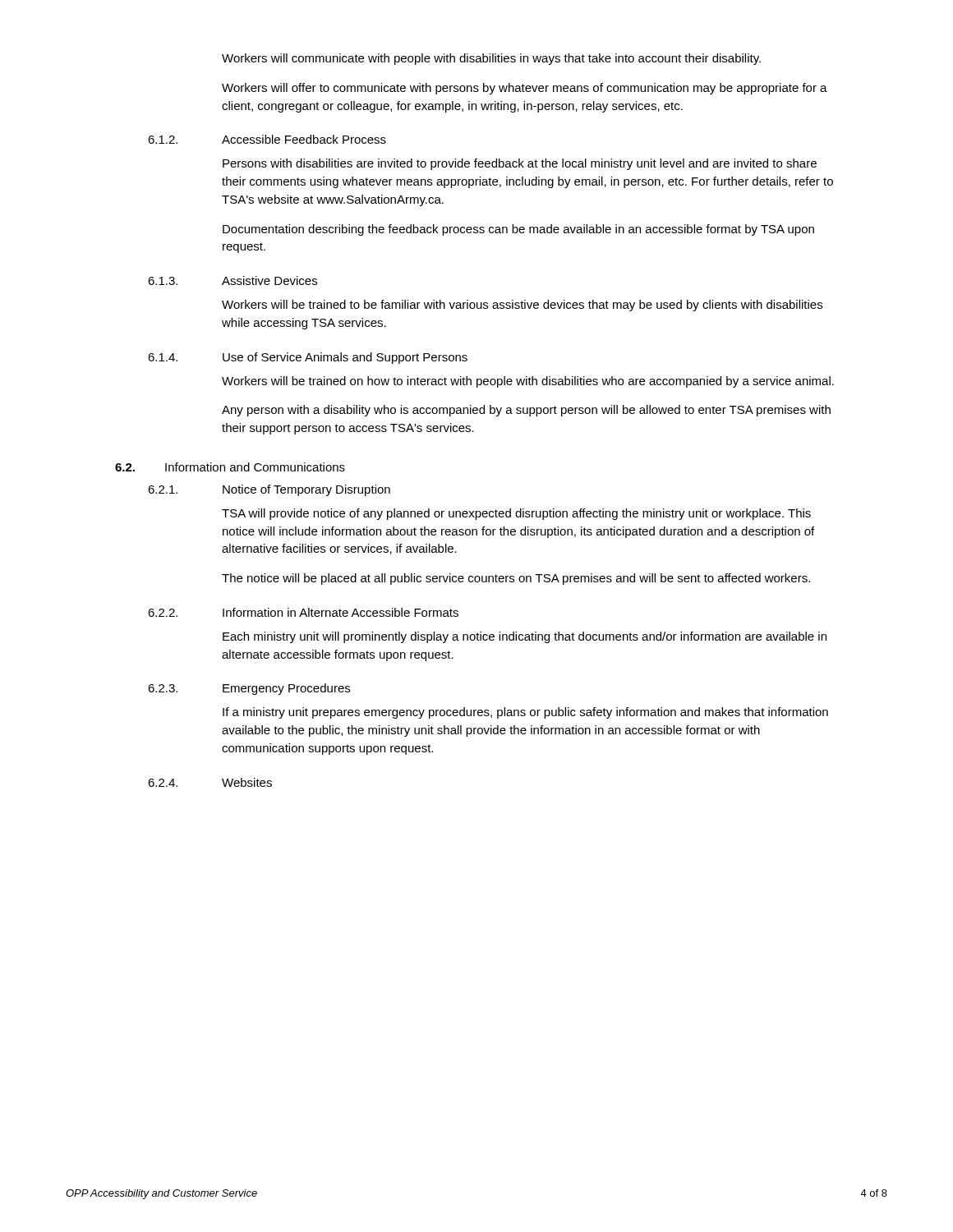Find the text block with the text "The notice will be"
Screen dimensions: 1232x953
(x=530, y=578)
